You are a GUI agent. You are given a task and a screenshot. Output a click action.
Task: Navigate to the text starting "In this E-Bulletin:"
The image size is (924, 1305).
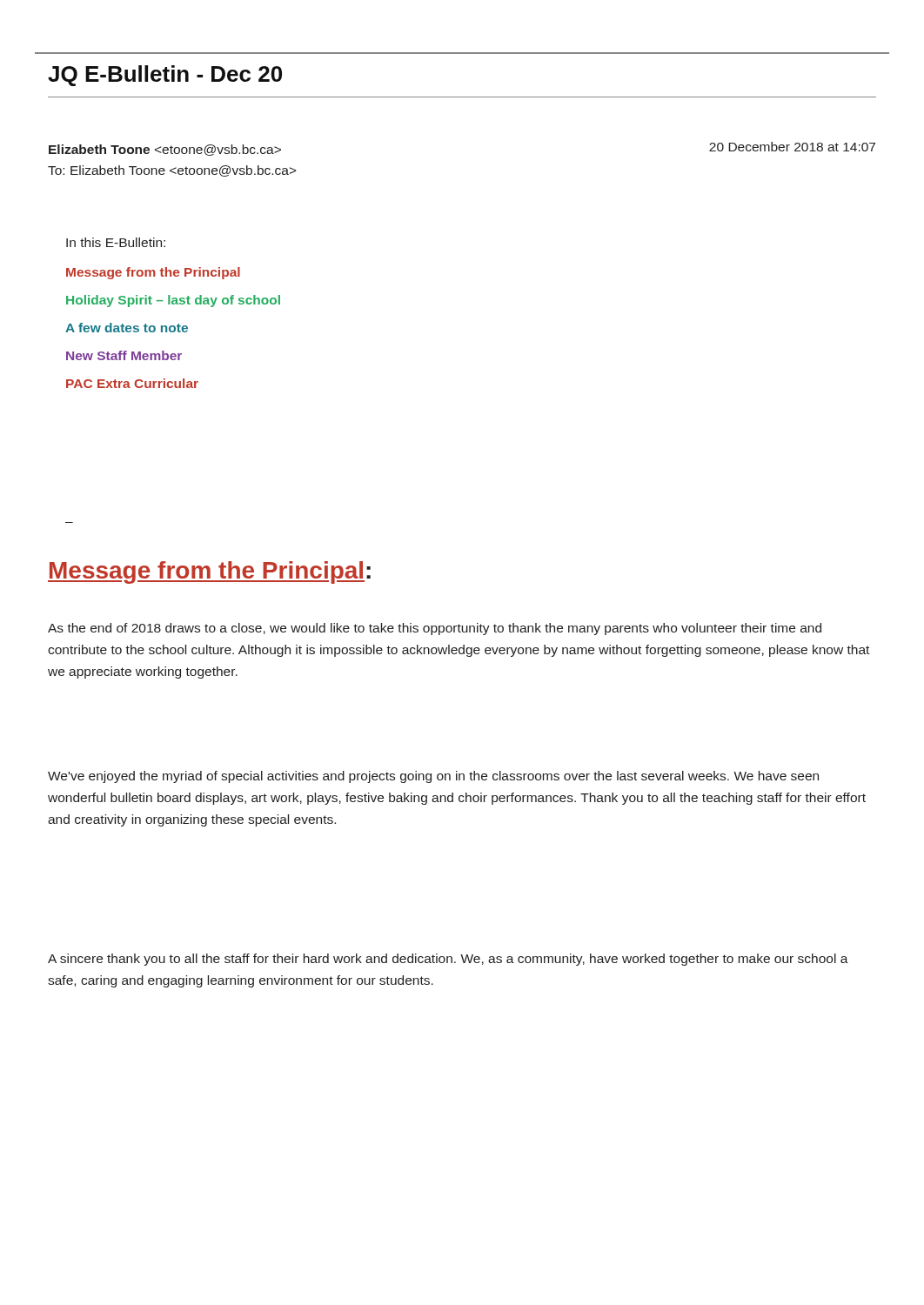click(116, 242)
